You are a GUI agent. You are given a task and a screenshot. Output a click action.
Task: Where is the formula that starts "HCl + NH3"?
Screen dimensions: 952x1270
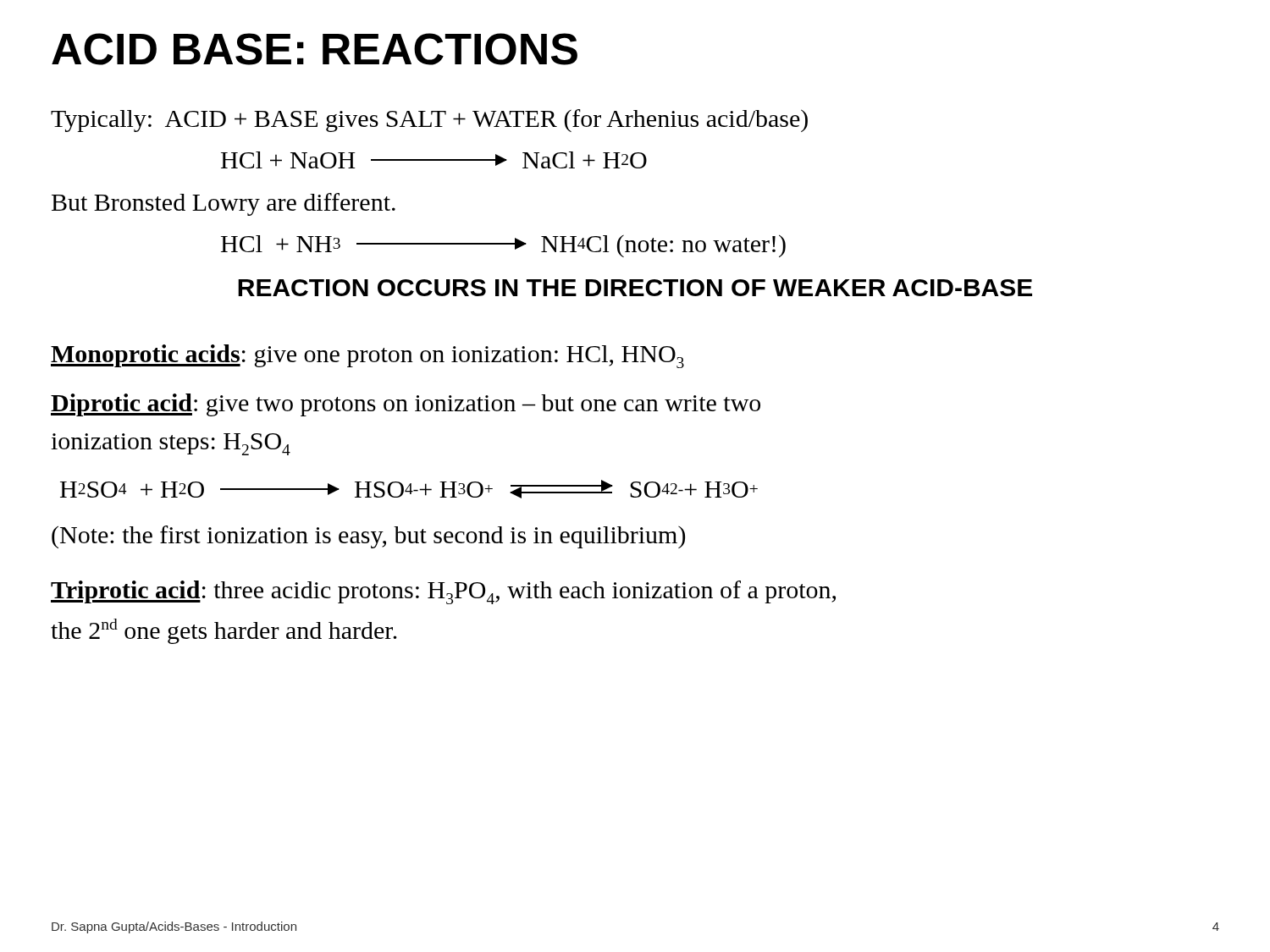point(503,243)
